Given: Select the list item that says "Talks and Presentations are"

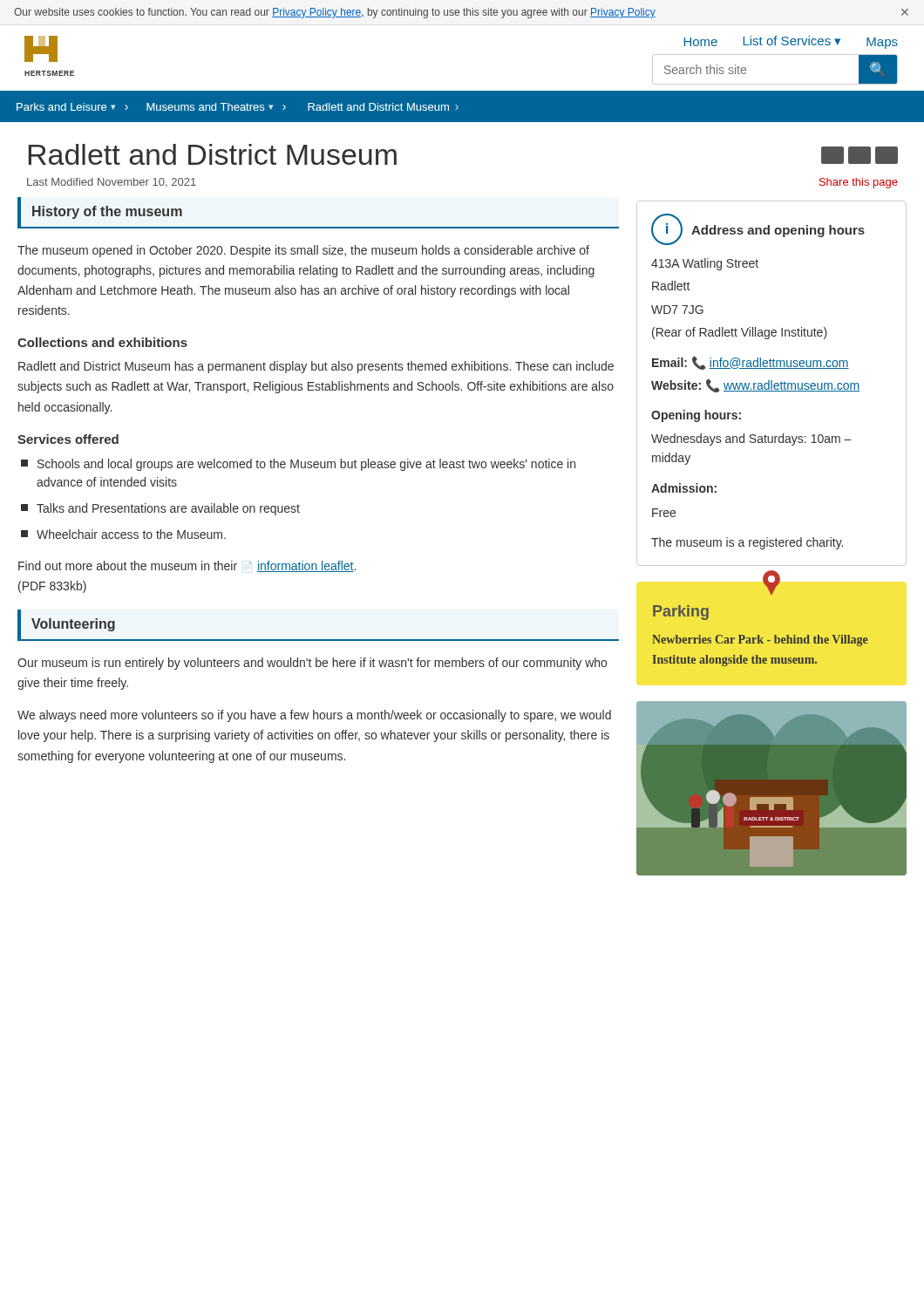Looking at the screenshot, I should (160, 509).
